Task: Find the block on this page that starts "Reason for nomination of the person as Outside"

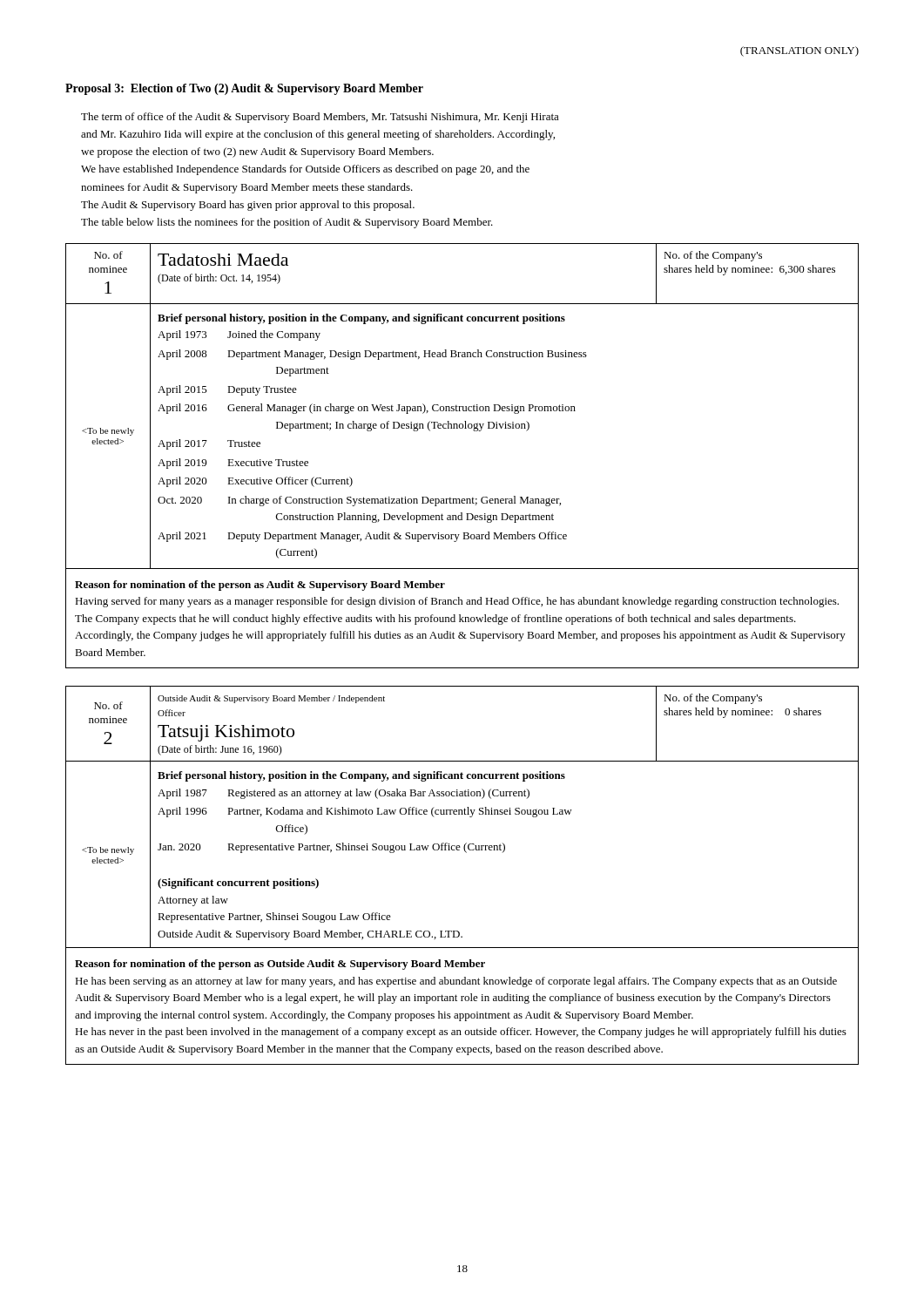Action: 461,1006
